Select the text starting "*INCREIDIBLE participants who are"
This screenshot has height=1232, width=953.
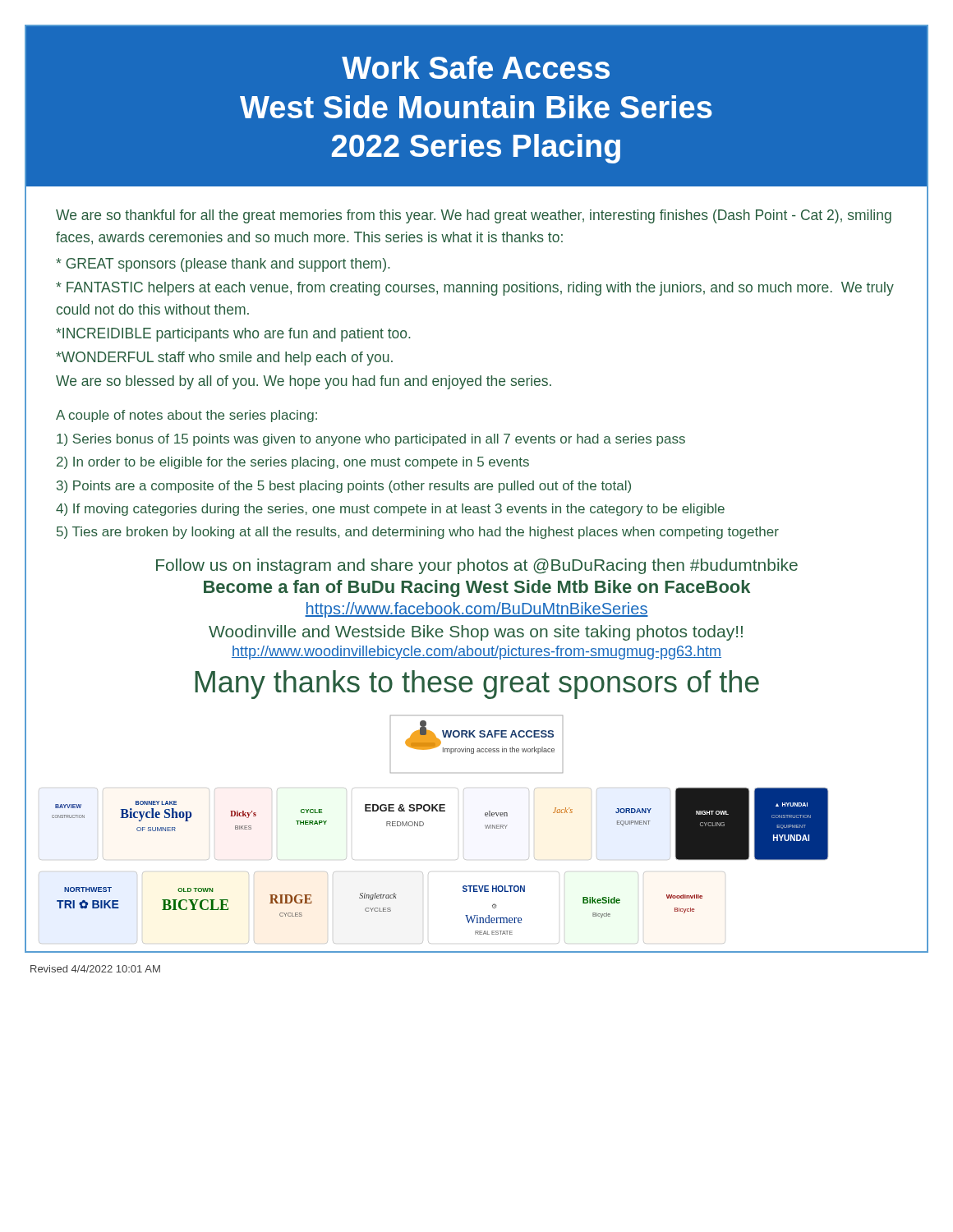(x=234, y=334)
